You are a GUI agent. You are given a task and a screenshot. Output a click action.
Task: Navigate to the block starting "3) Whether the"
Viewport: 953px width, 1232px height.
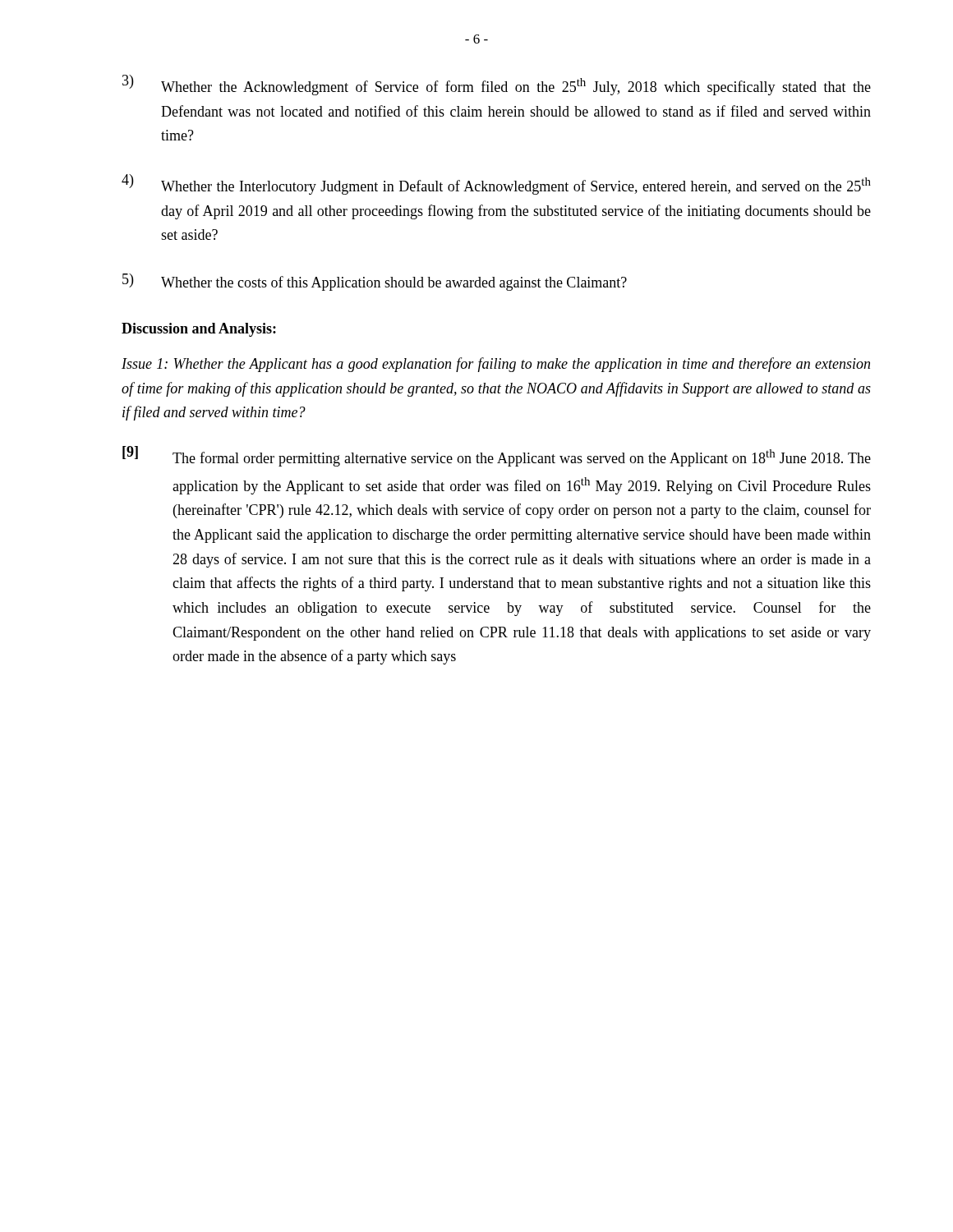pyautogui.click(x=496, y=111)
